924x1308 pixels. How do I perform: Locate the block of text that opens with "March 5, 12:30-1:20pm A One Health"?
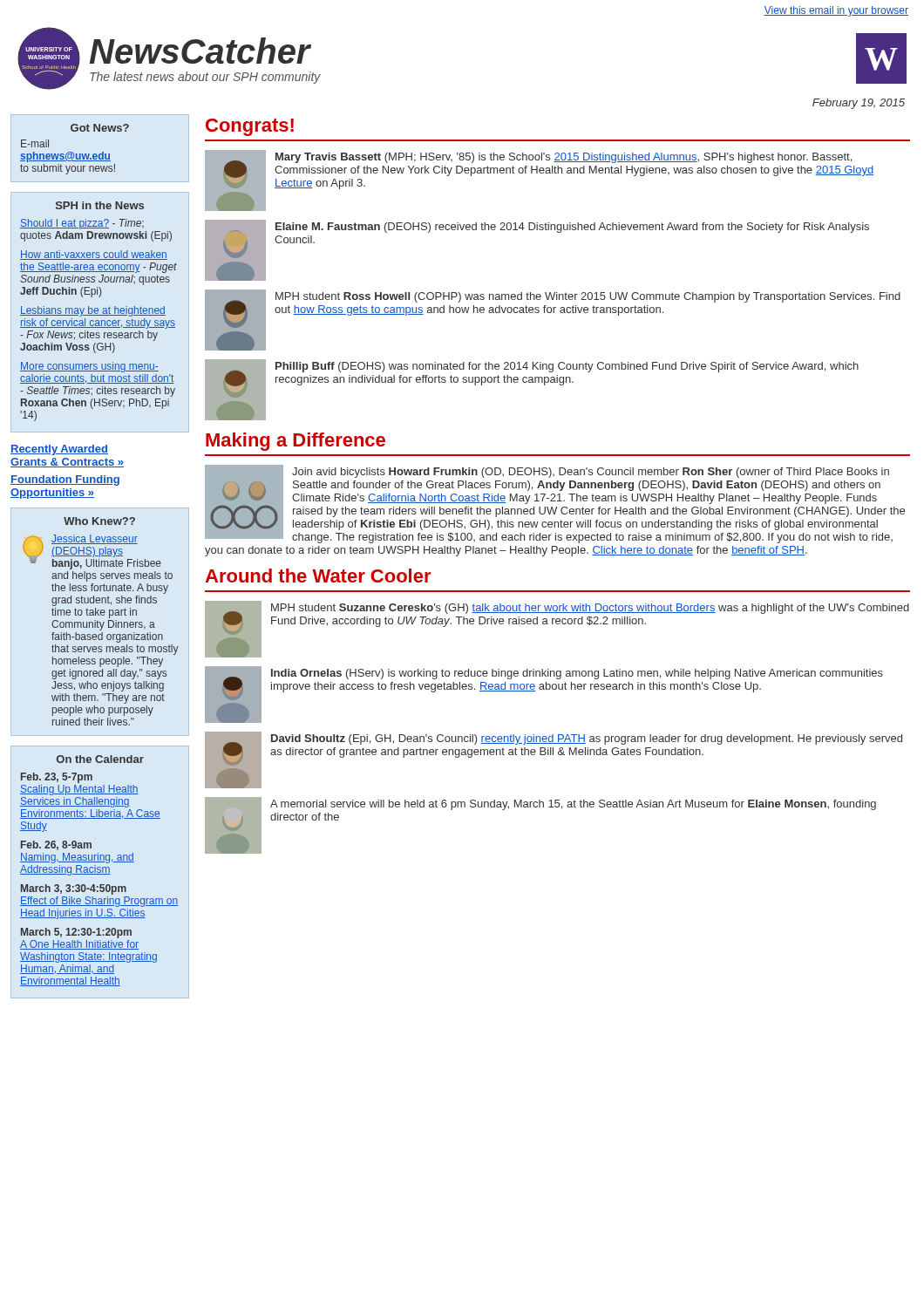(x=89, y=957)
